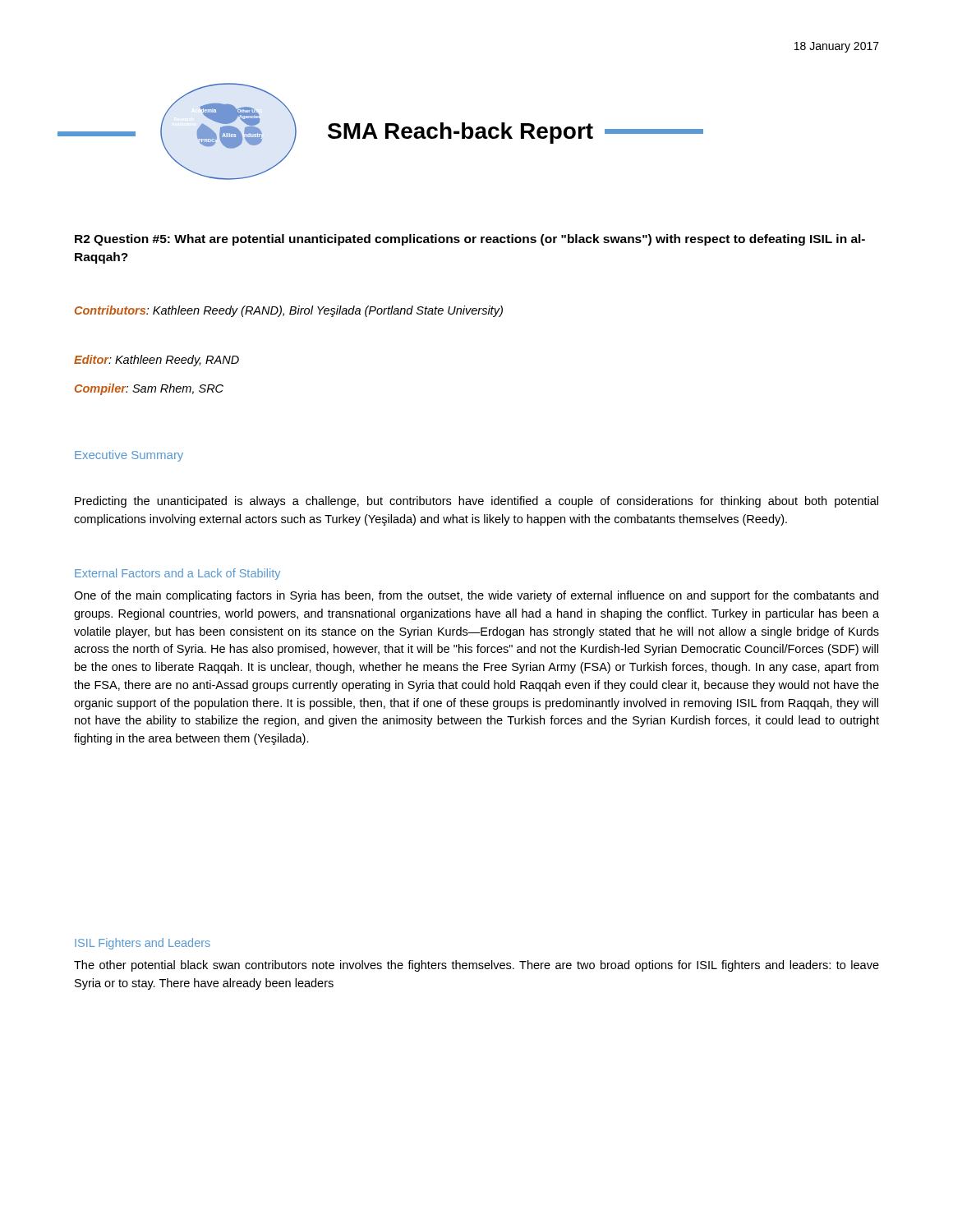This screenshot has width=953, height=1232.
Task: Select the logo
Action: point(380,131)
